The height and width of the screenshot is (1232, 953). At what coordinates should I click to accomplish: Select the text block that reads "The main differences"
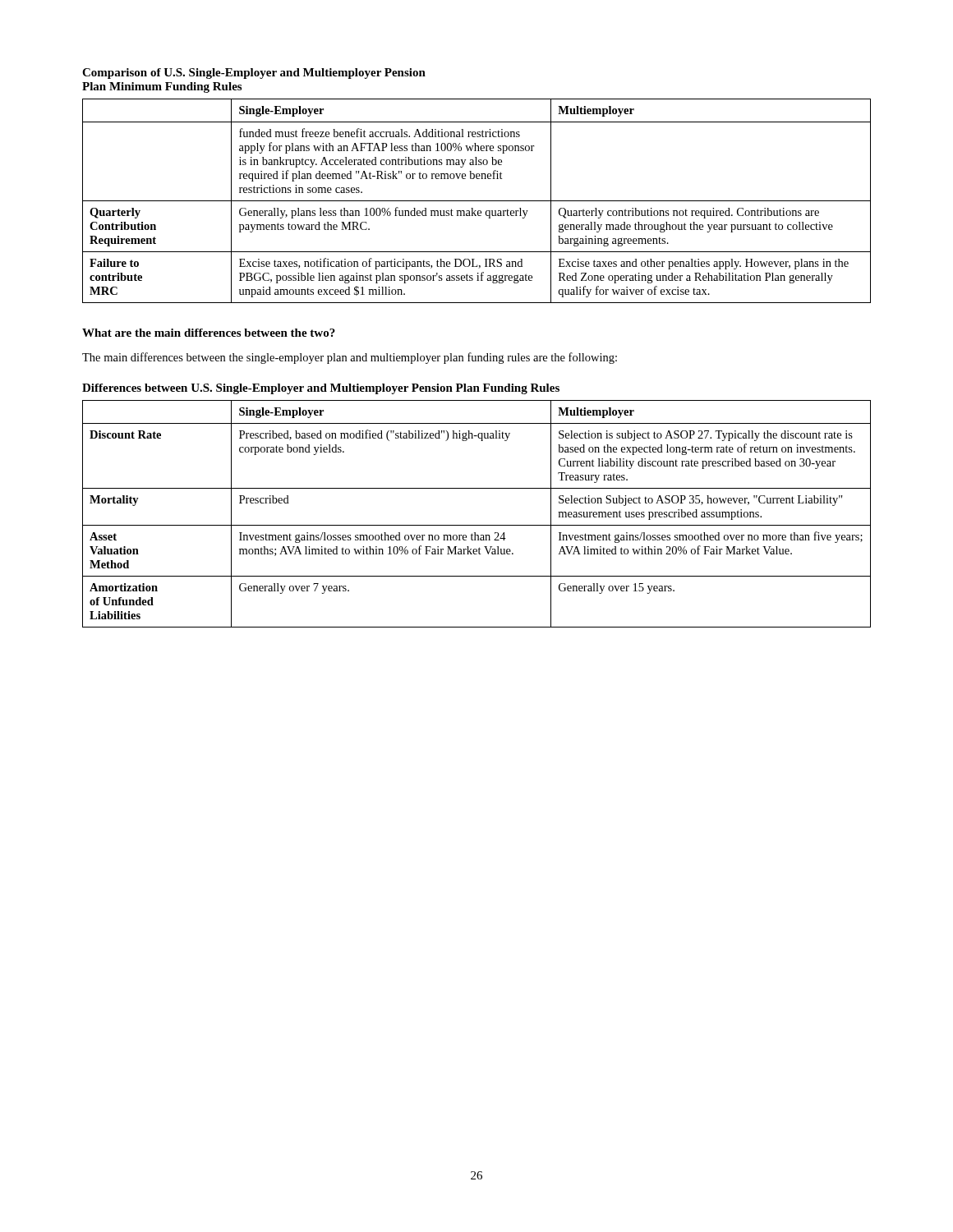click(x=350, y=357)
